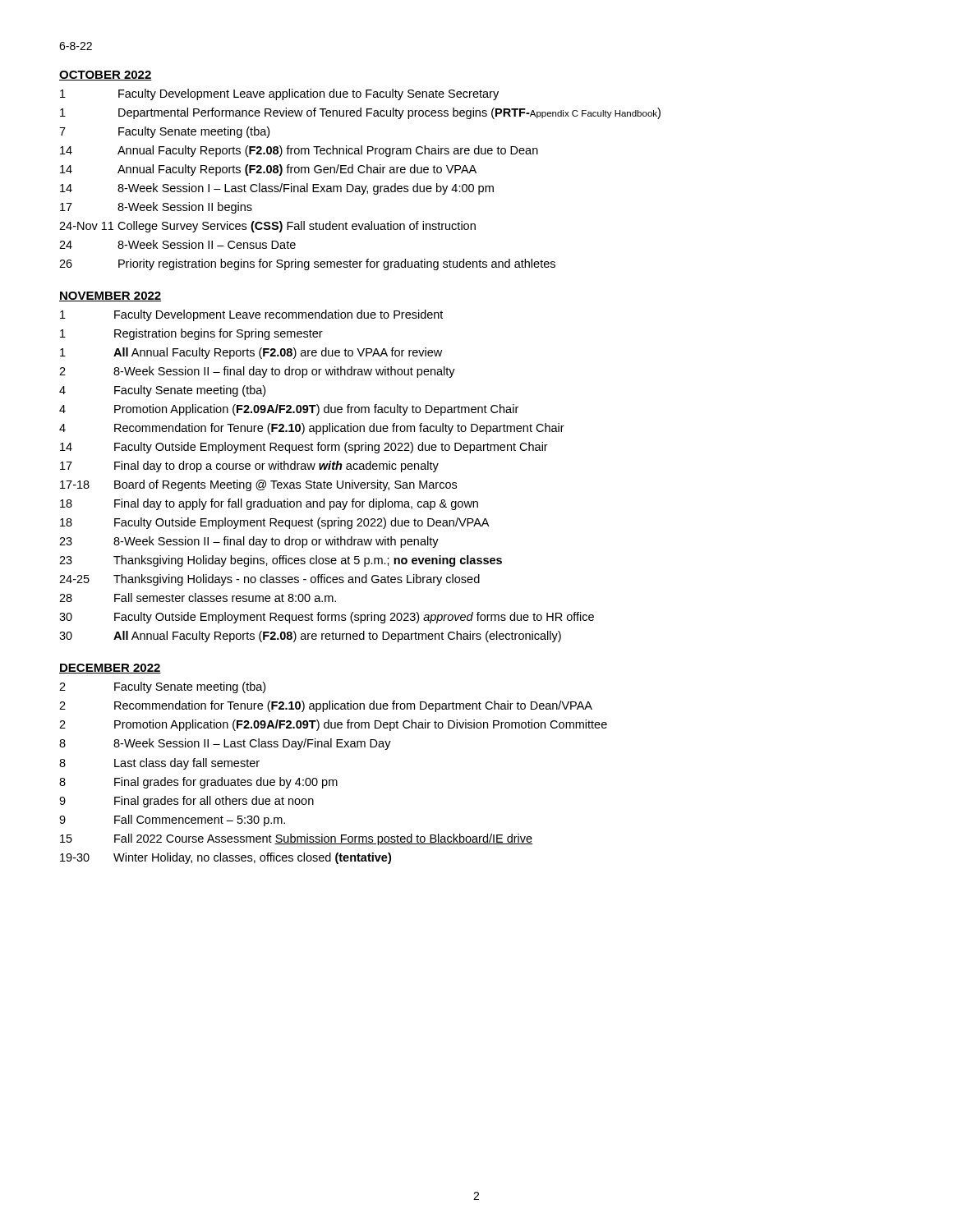Find the block starting "4Faculty Senate meeting (tba)"
Viewport: 953px width, 1232px height.
click(x=162, y=391)
